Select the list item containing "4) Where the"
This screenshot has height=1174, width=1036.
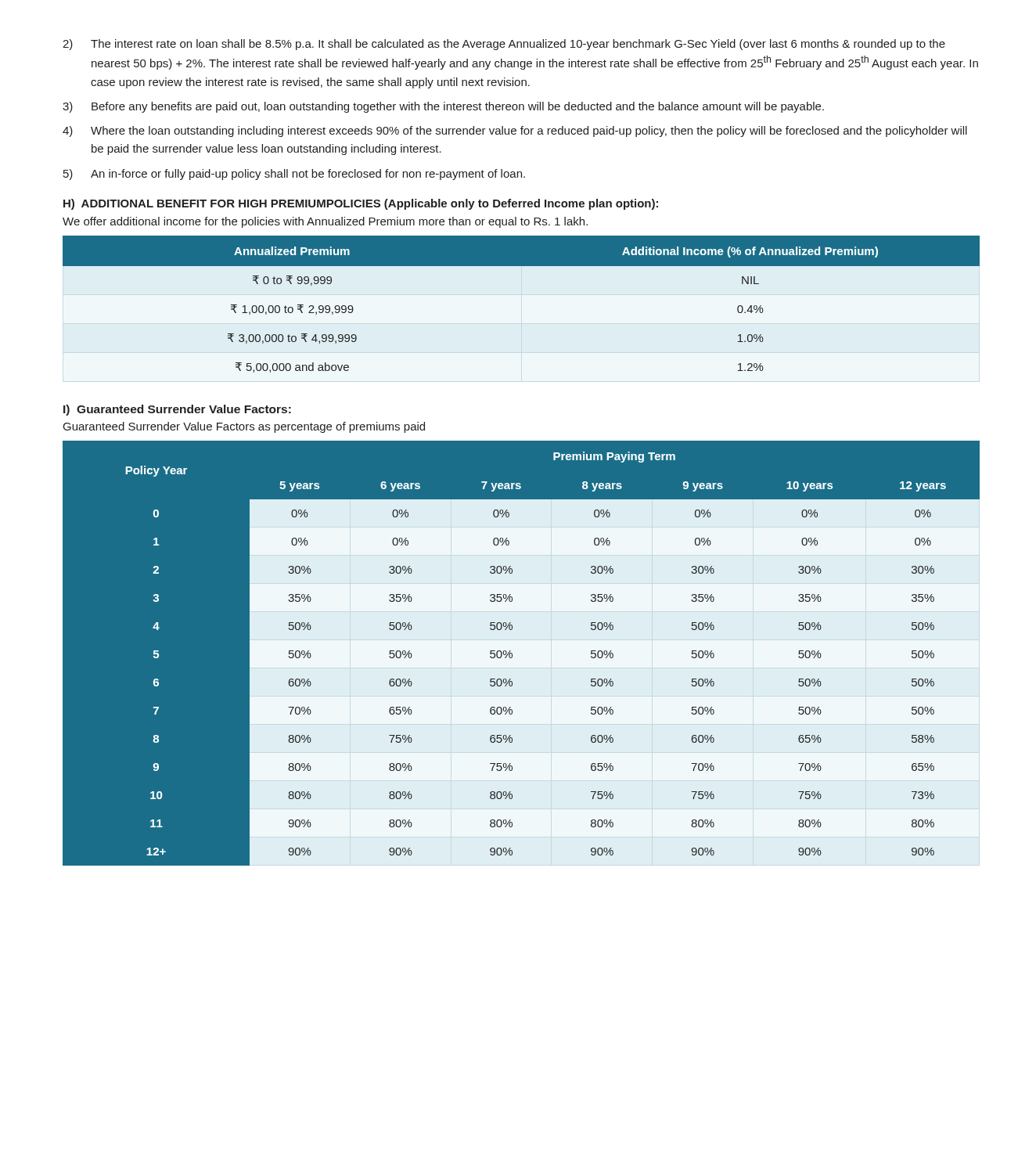tap(521, 139)
